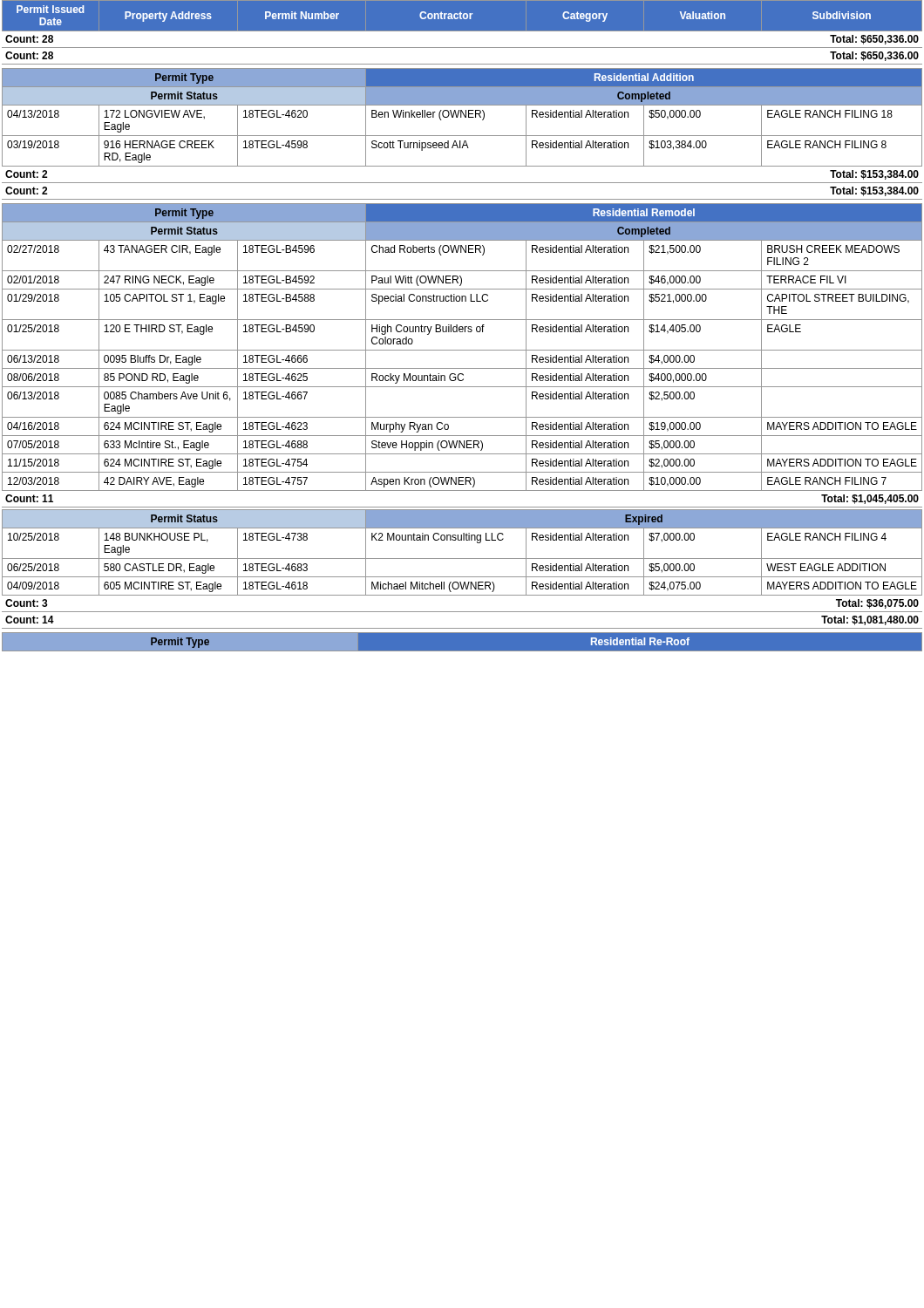Click on the table containing "WEST EAGLE ADDITION"

pyautogui.click(x=462, y=552)
